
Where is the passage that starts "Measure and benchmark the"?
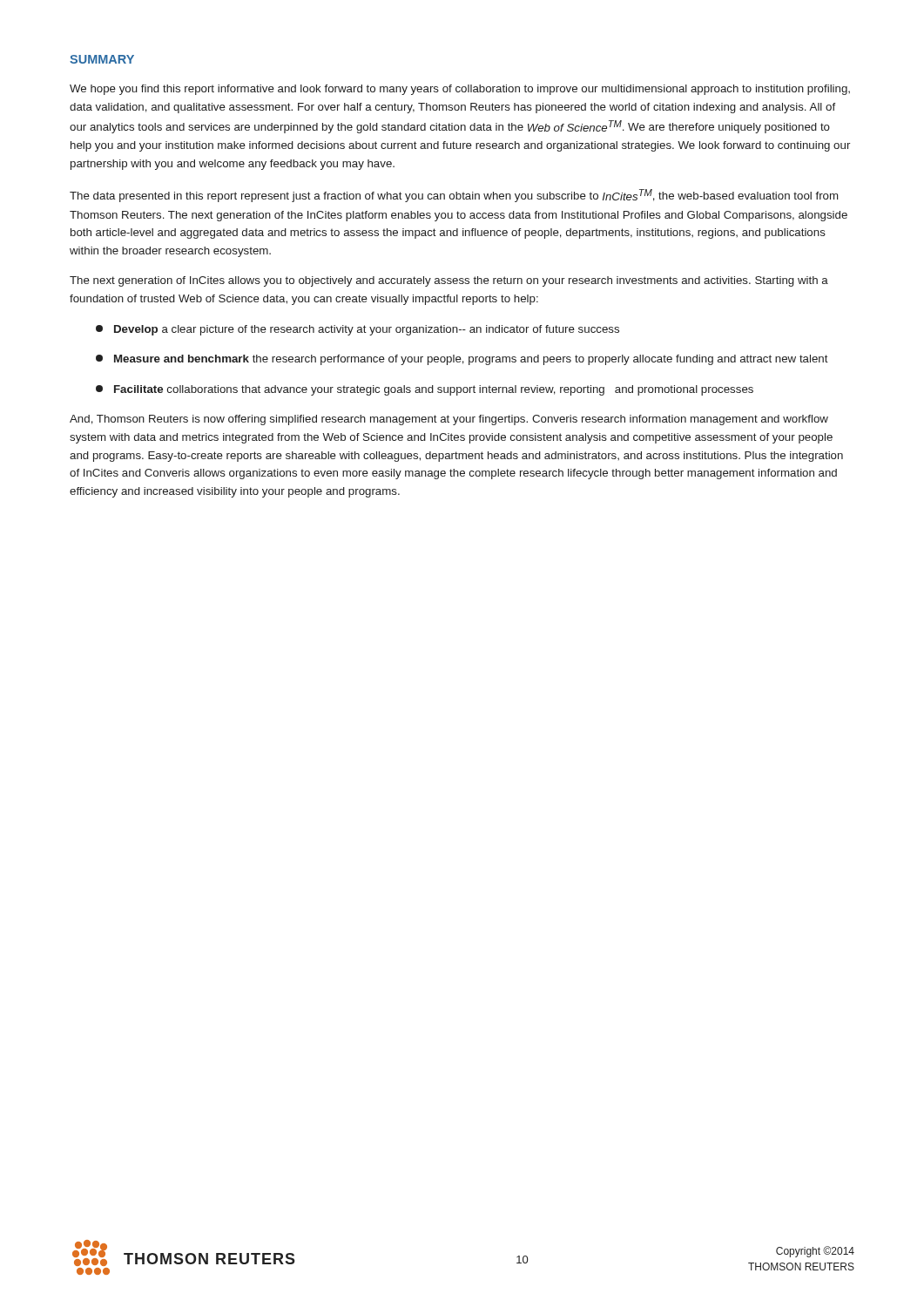475,359
